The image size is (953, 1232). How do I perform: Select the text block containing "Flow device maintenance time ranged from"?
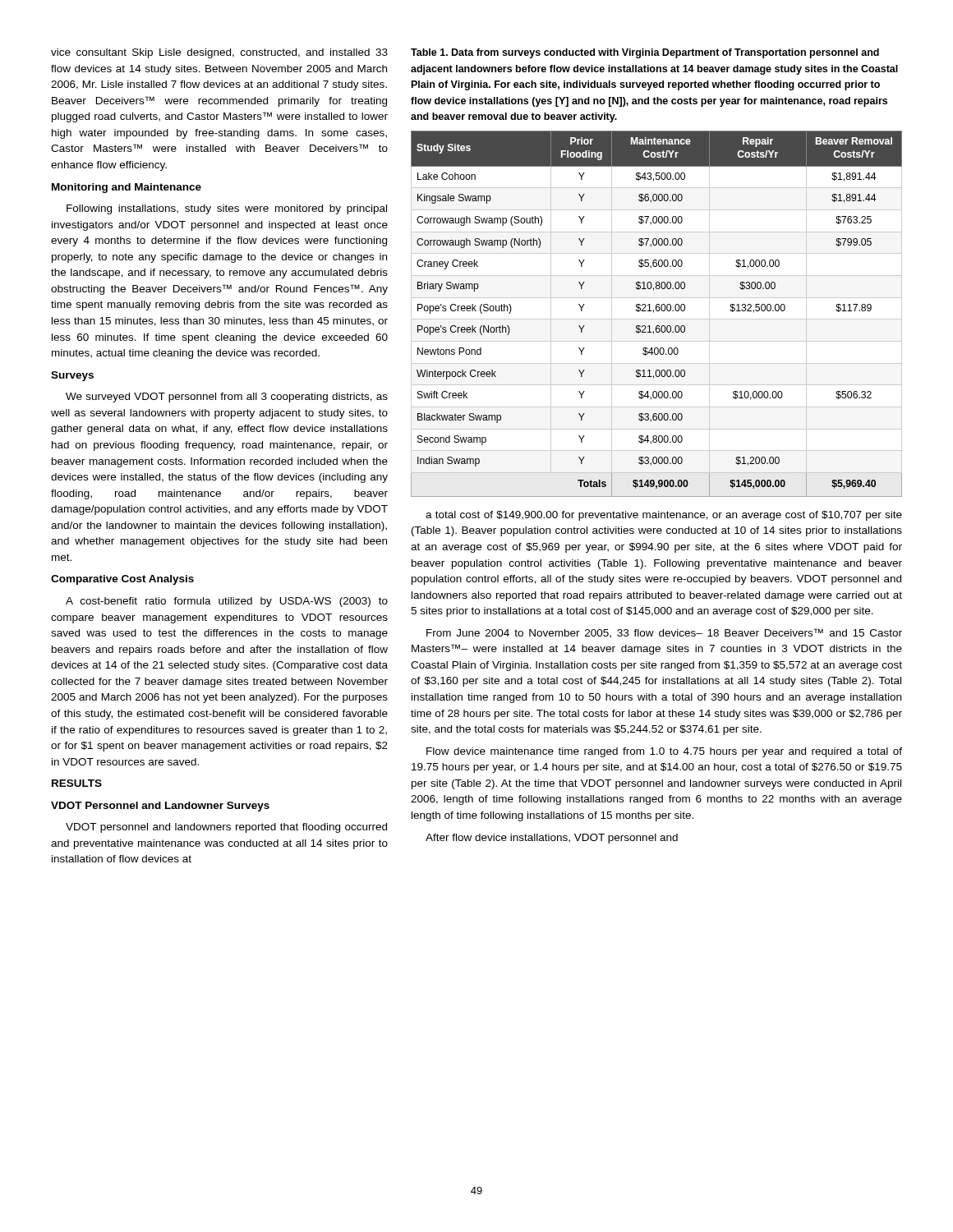point(656,783)
